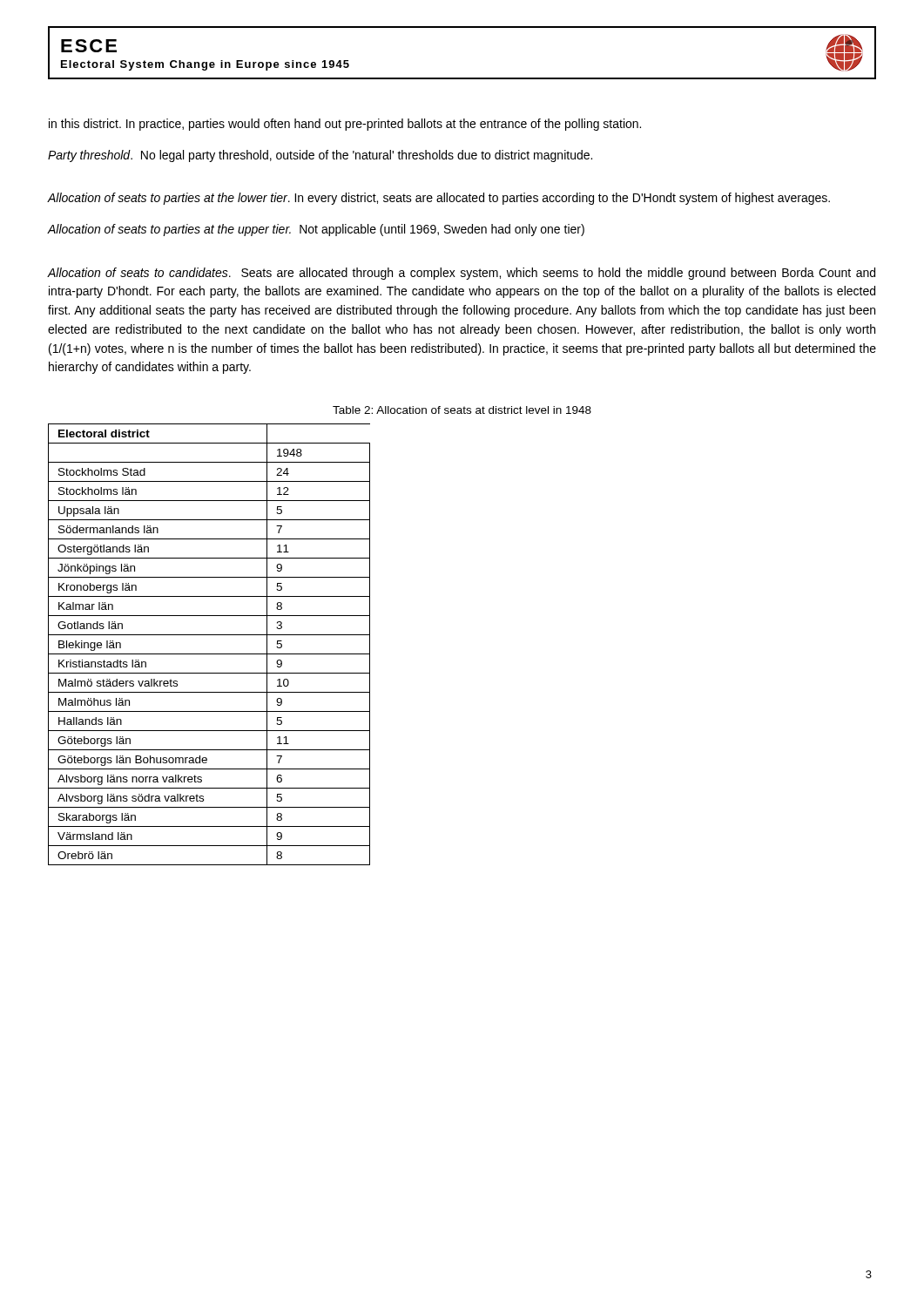Point to the text block starting "in this district. In practice, parties would"
This screenshot has height=1307, width=924.
pos(345,124)
